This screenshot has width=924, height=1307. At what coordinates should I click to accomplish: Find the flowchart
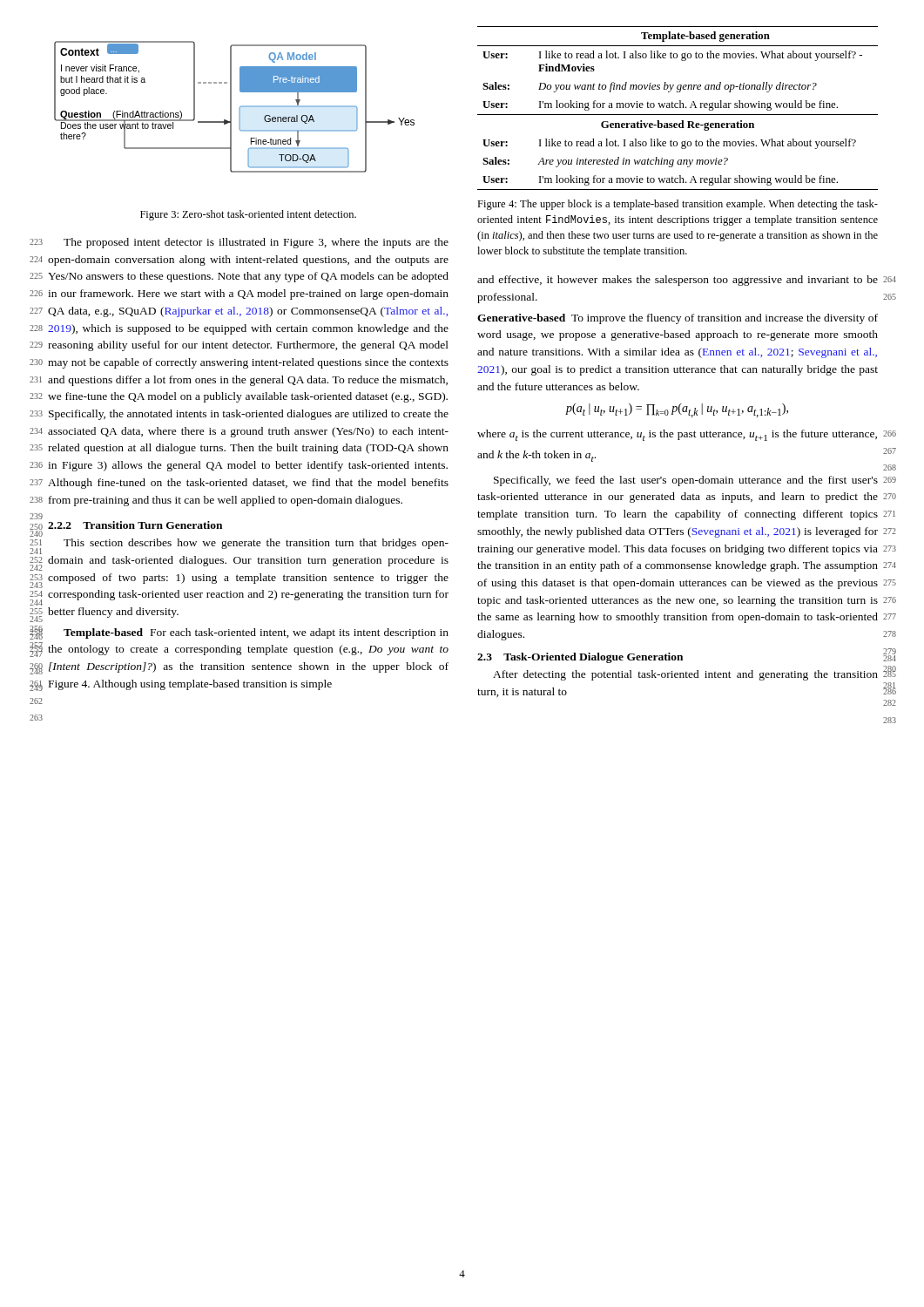tap(248, 115)
